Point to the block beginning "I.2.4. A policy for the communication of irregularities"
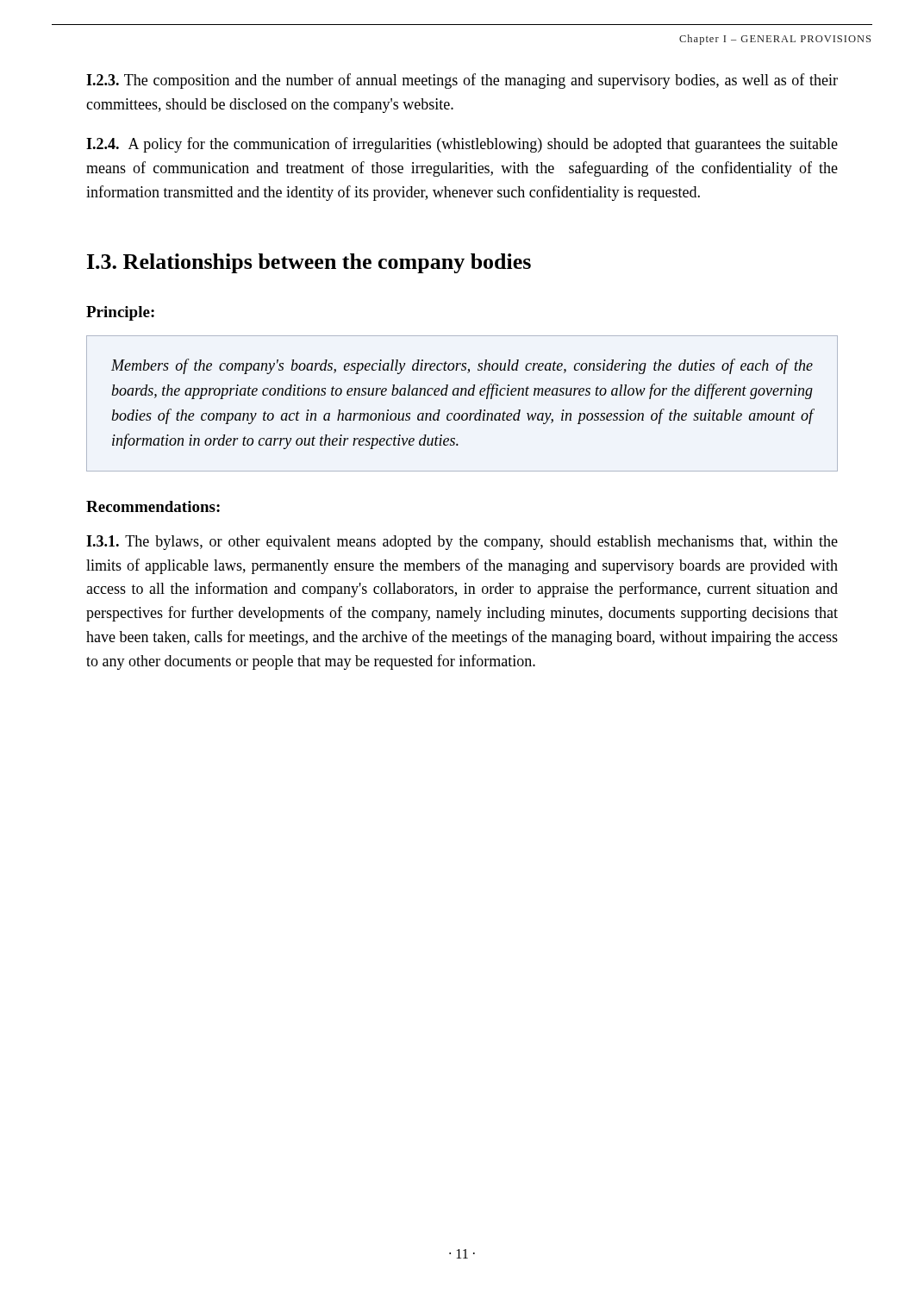Viewport: 924px width, 1293px height. pyautogui.click(x=462, y=168)
